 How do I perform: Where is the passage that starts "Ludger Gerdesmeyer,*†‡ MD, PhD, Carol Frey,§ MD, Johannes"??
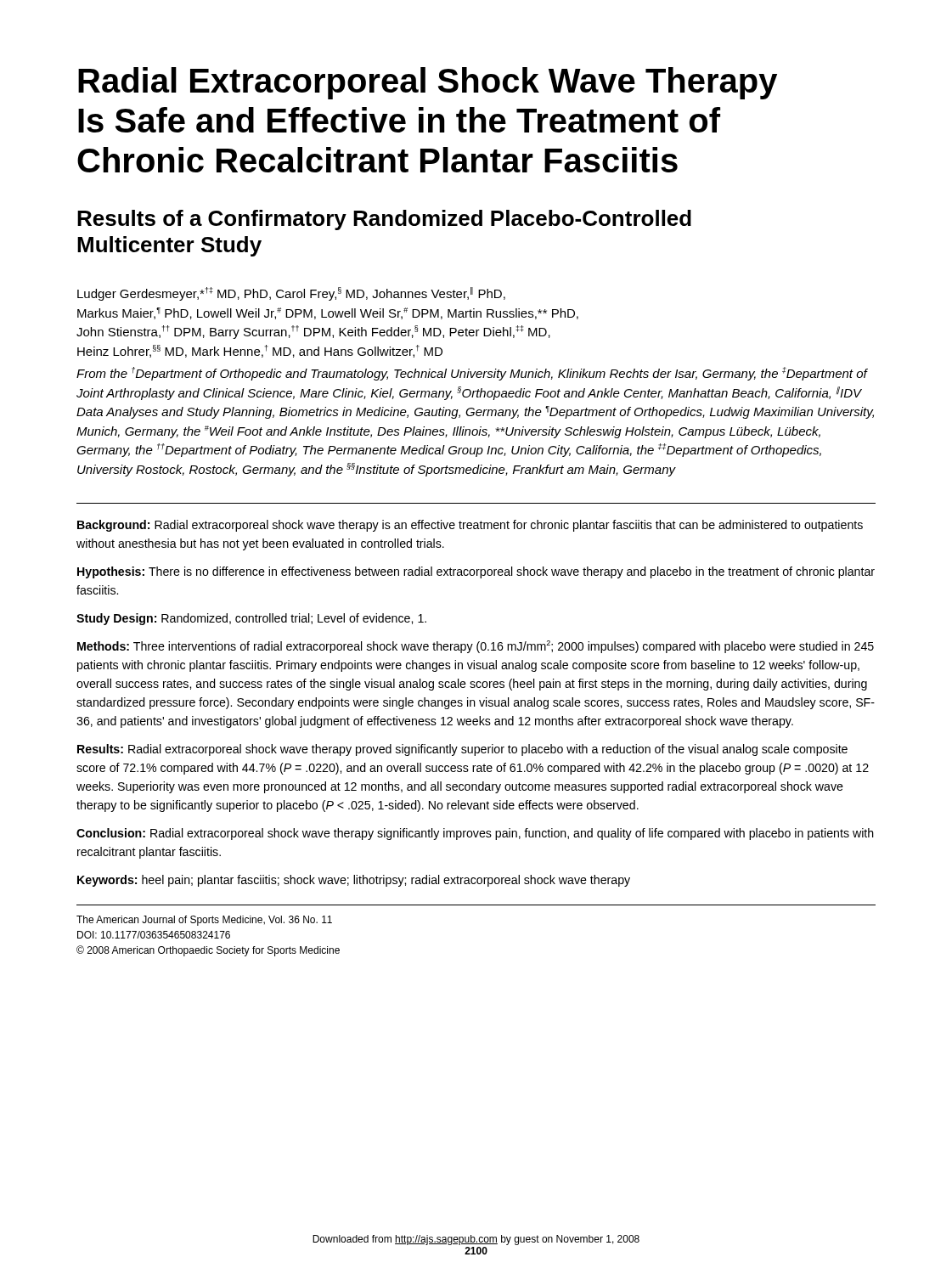point(328,322)
